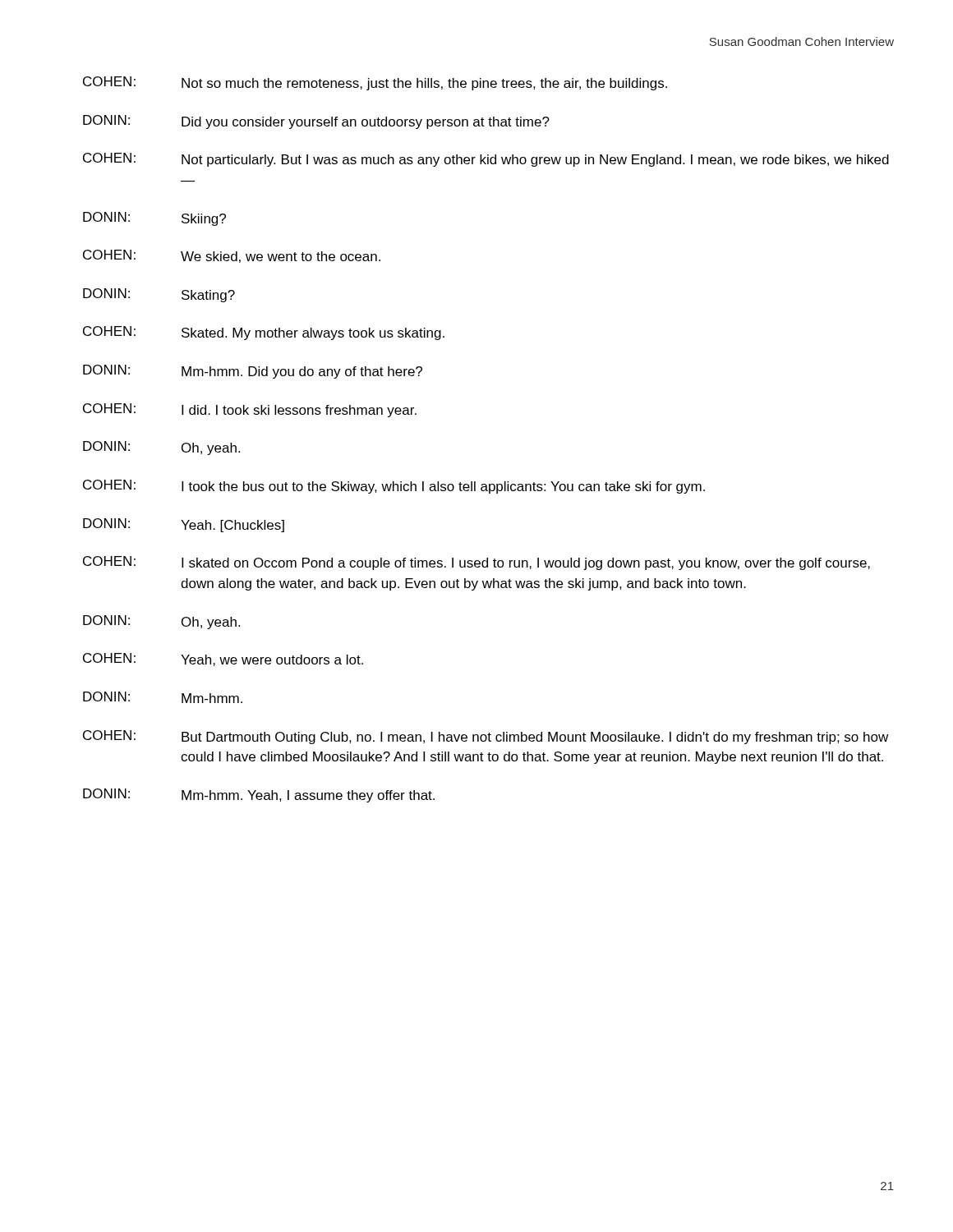Locate the text "DONIN: Skating?"
This screenshot has height=1232, width=953.
click(109, 295)
